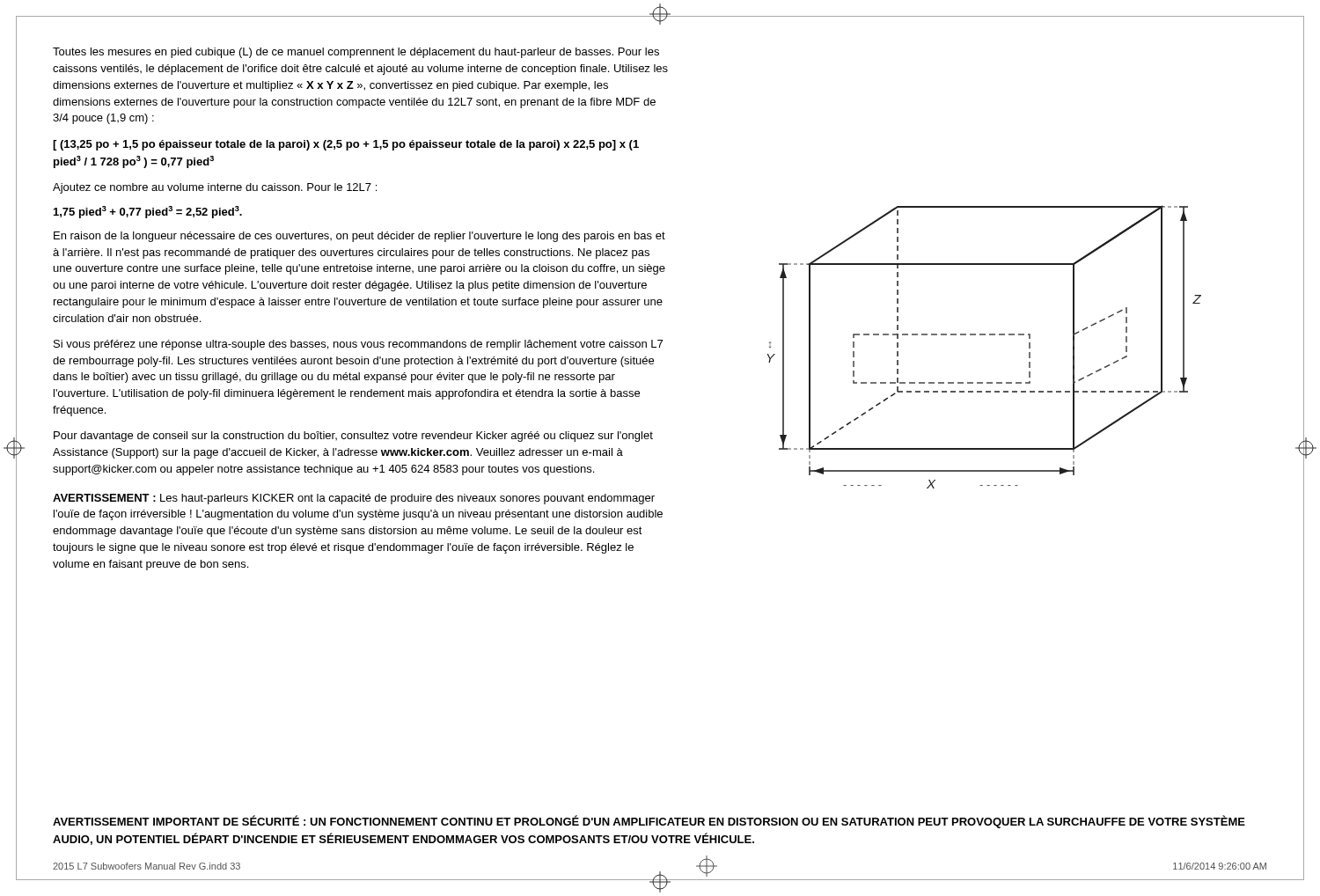Navigate to the block starting "1,75 pied3 + 0,77 pied3 = 2,52"
Image resolution: width=1320 pixels, height=896 pixels.
tap(148, 212)
